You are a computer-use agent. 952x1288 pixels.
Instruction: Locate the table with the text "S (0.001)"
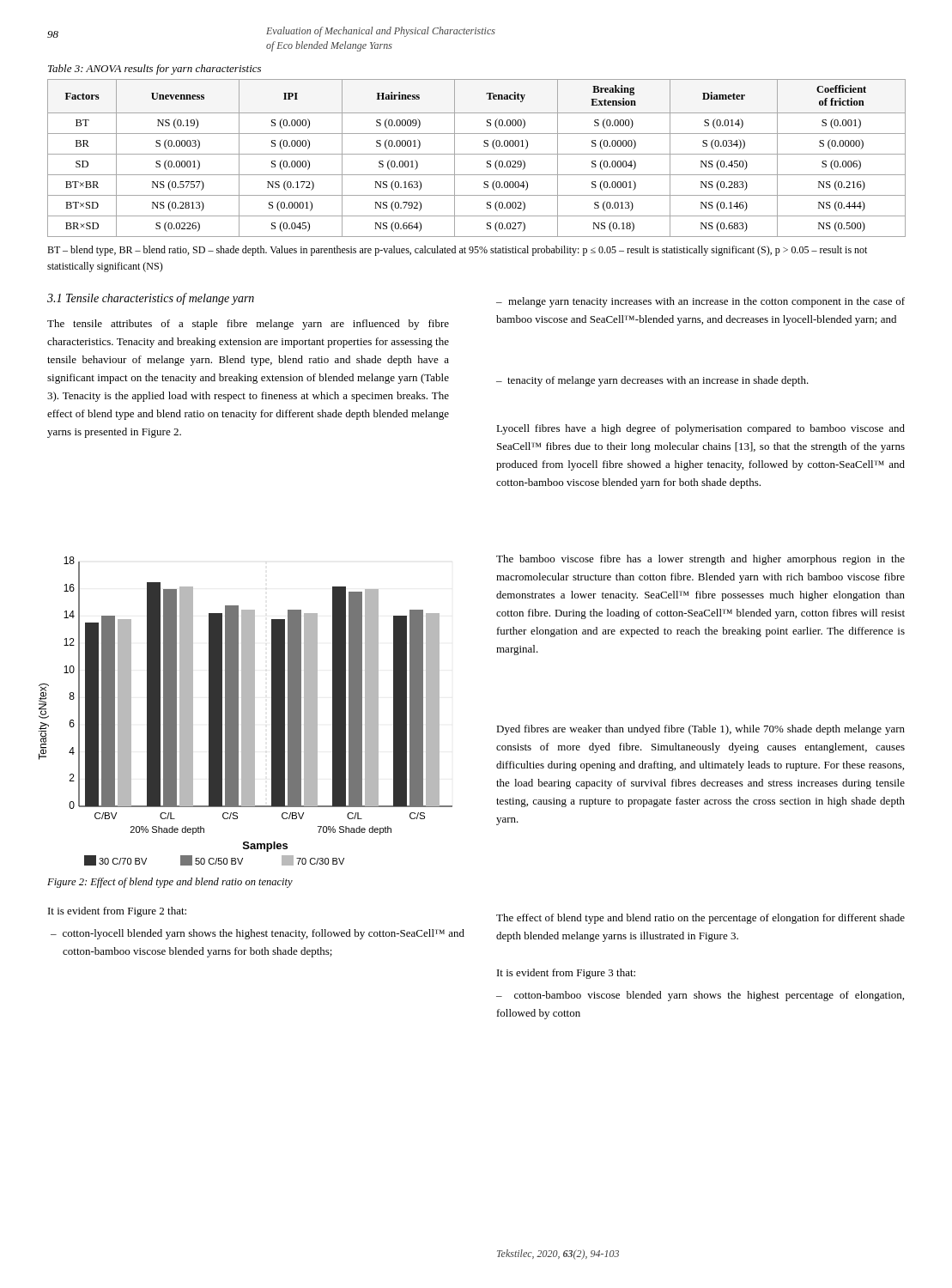tap(476, 158)
